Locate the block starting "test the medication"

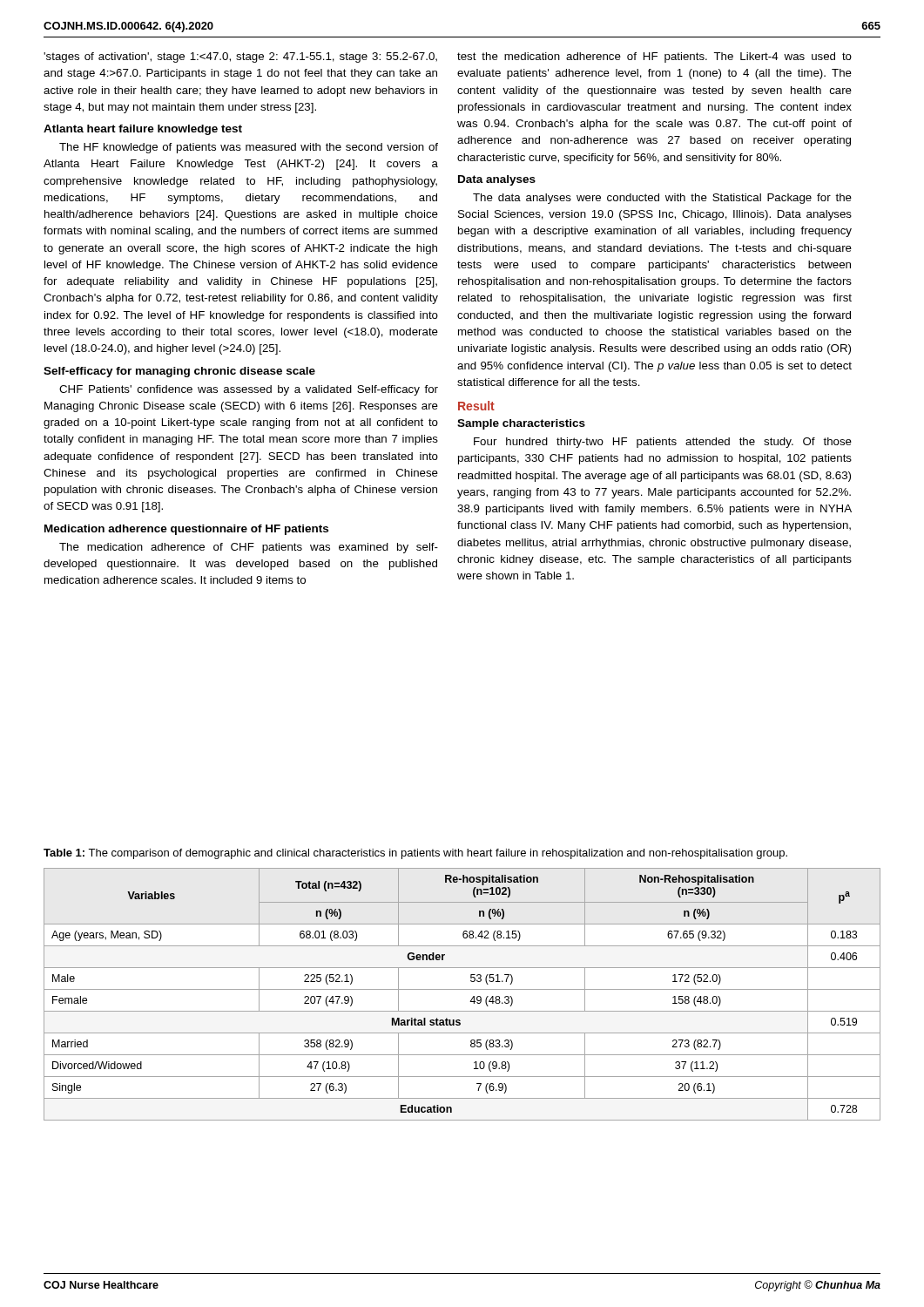coord(654,107)
